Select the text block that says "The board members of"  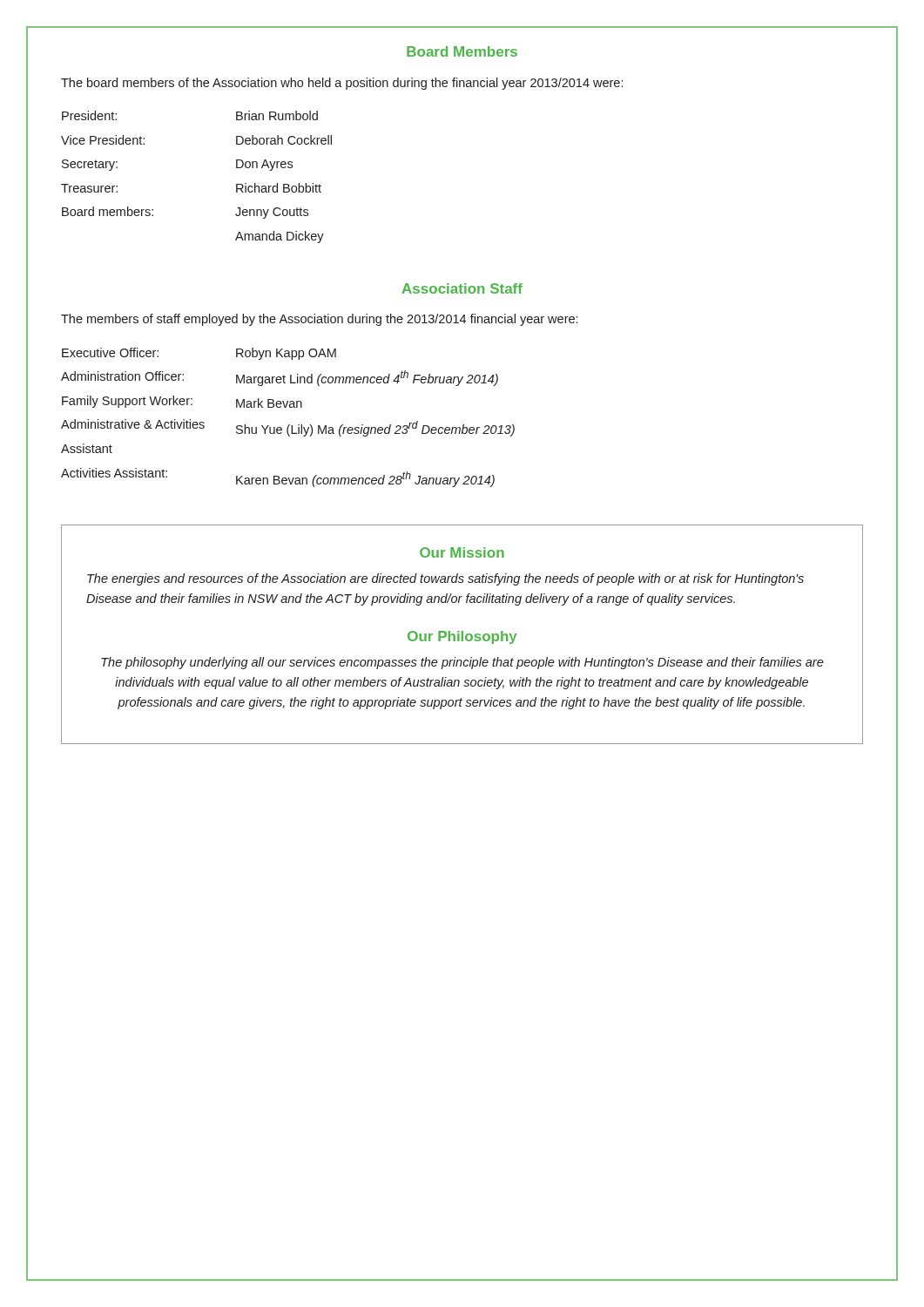tap(462, 83)
